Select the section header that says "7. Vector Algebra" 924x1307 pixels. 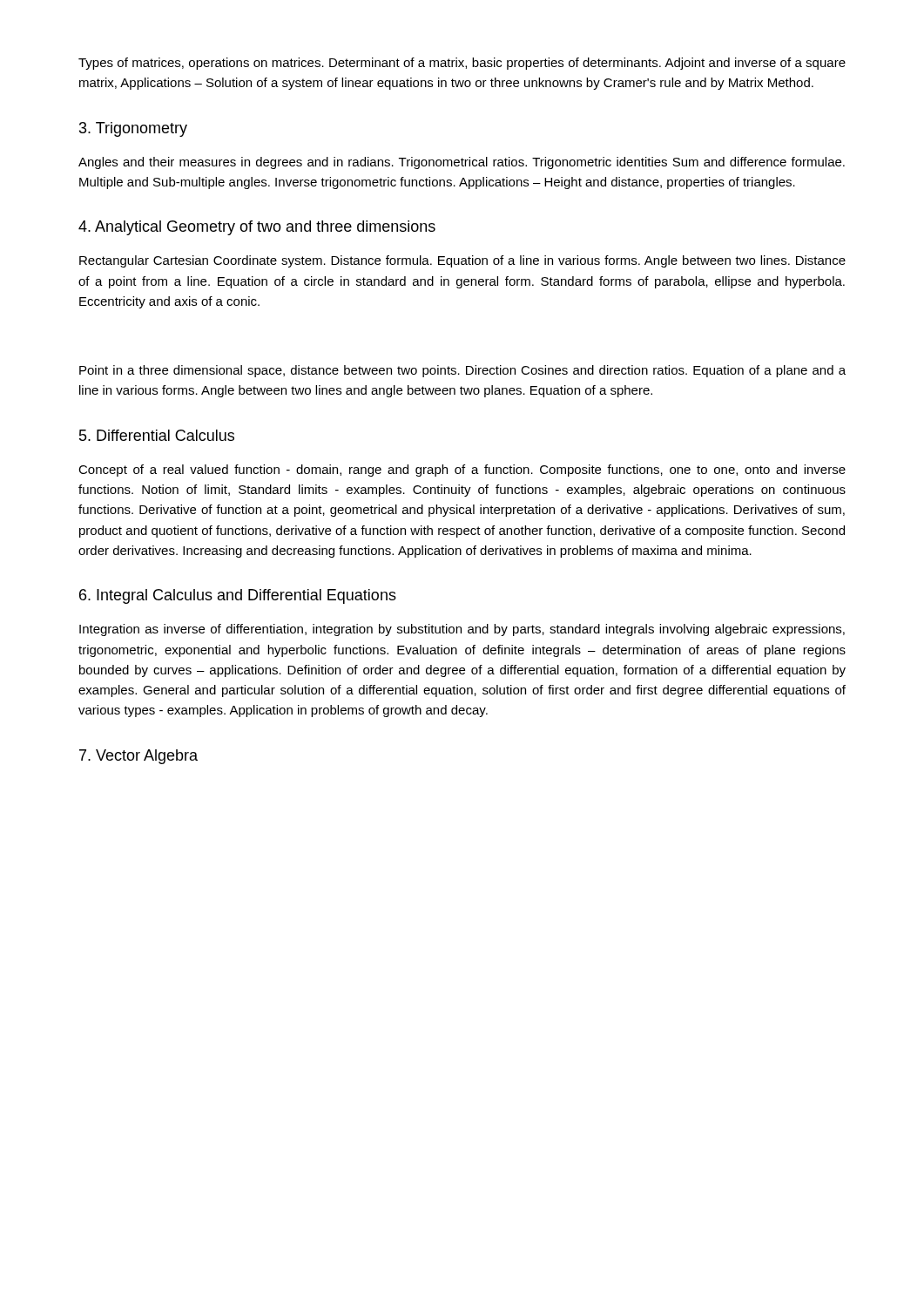pos(138,755)
